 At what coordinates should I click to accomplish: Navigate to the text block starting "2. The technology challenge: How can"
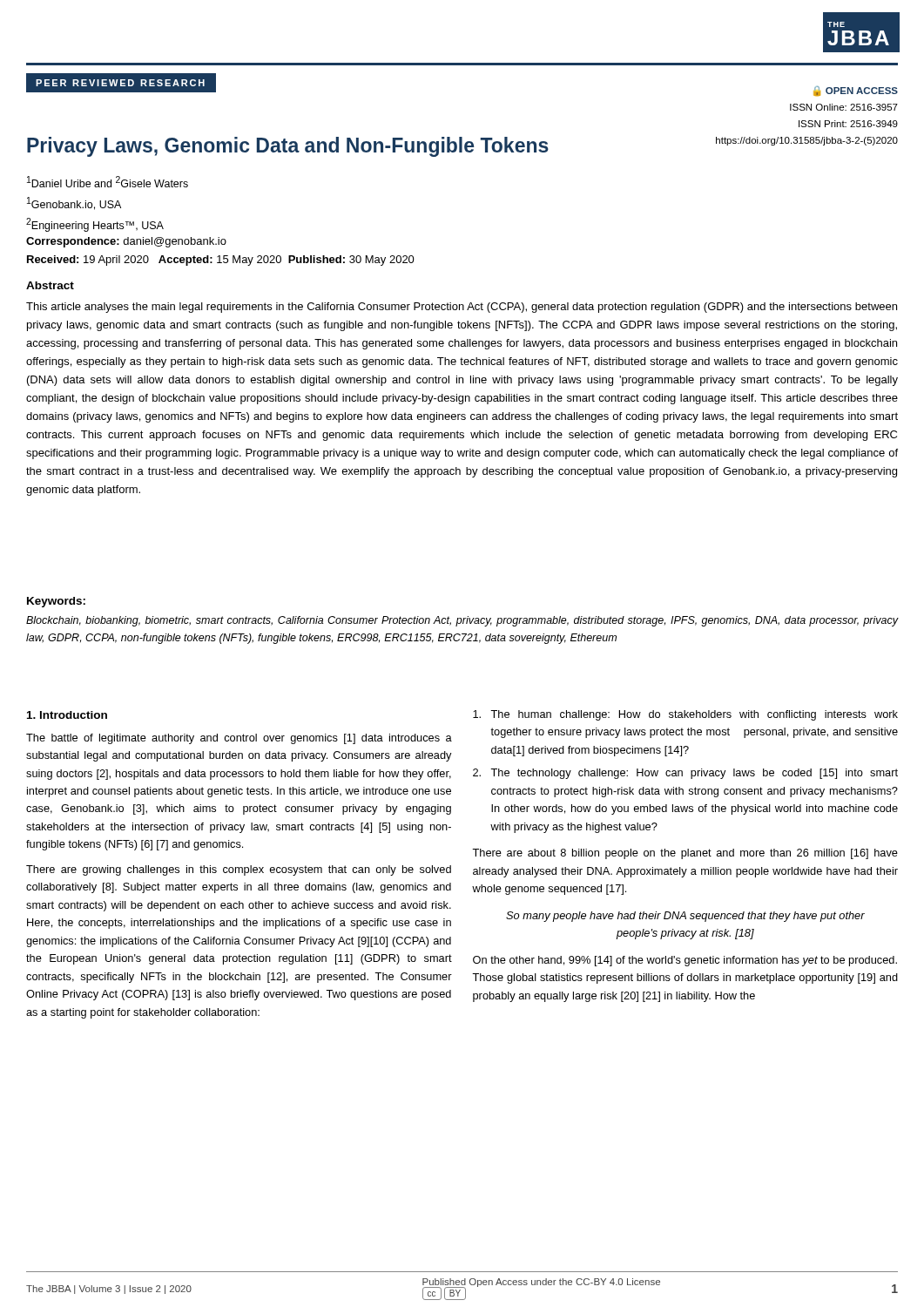tap(685, 800)
